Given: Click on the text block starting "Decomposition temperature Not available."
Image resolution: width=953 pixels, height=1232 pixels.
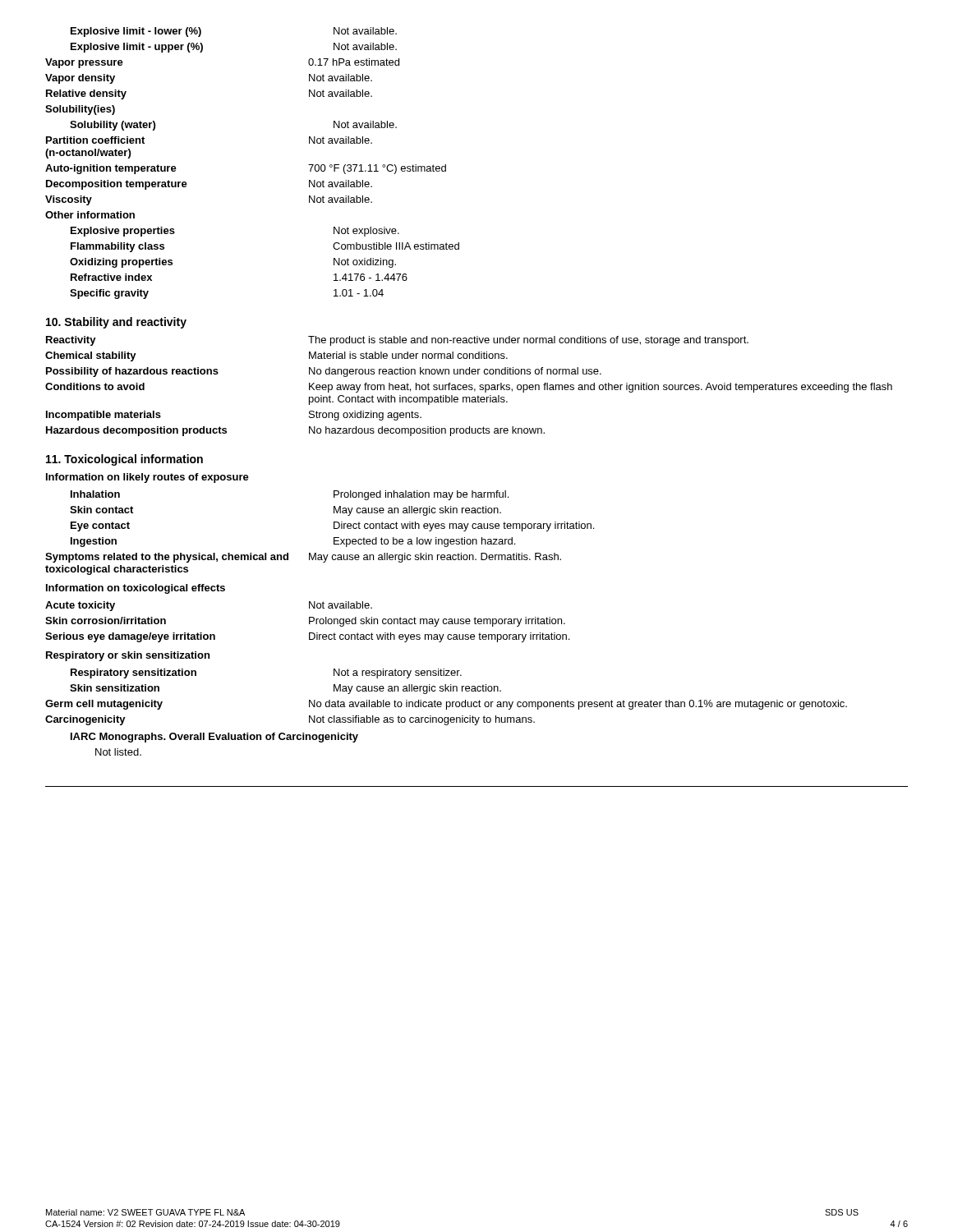Looking at the screenshot, I should [118, 184].
